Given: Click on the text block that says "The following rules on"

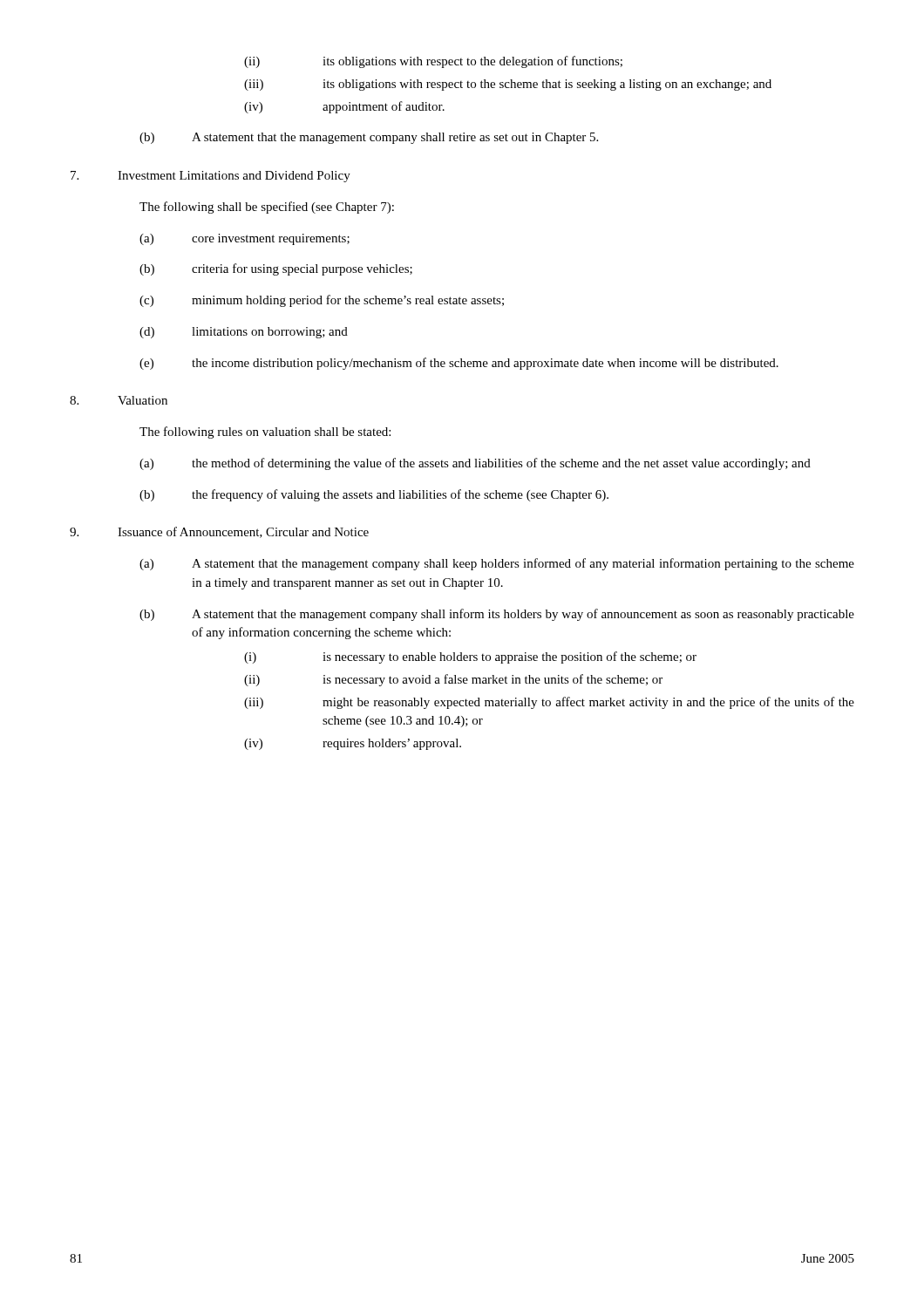Looking at the screenshot, I should tap(266, 432).
